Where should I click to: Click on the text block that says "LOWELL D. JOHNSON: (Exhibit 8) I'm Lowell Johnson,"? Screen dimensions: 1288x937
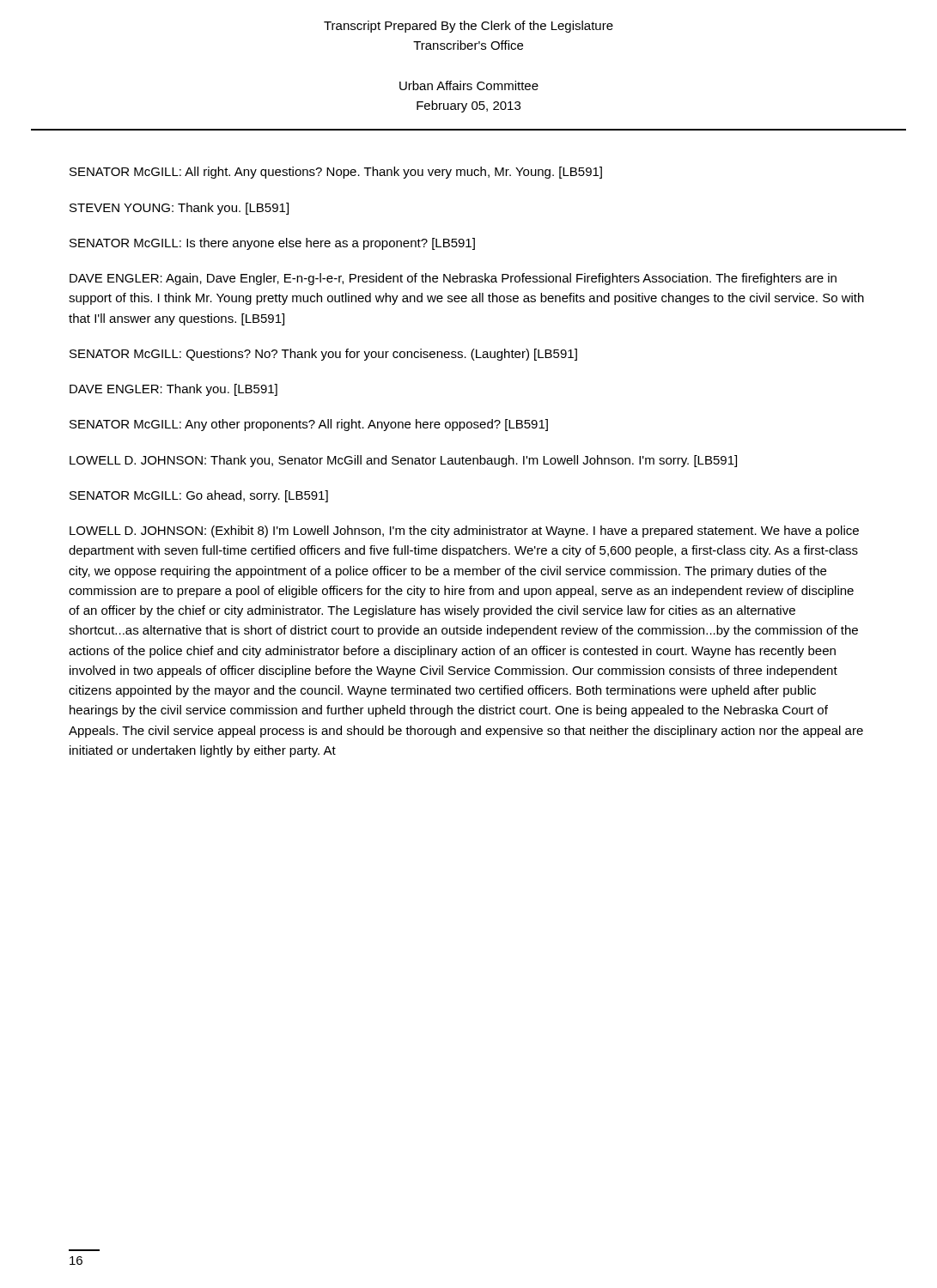[x=466, y=640]
